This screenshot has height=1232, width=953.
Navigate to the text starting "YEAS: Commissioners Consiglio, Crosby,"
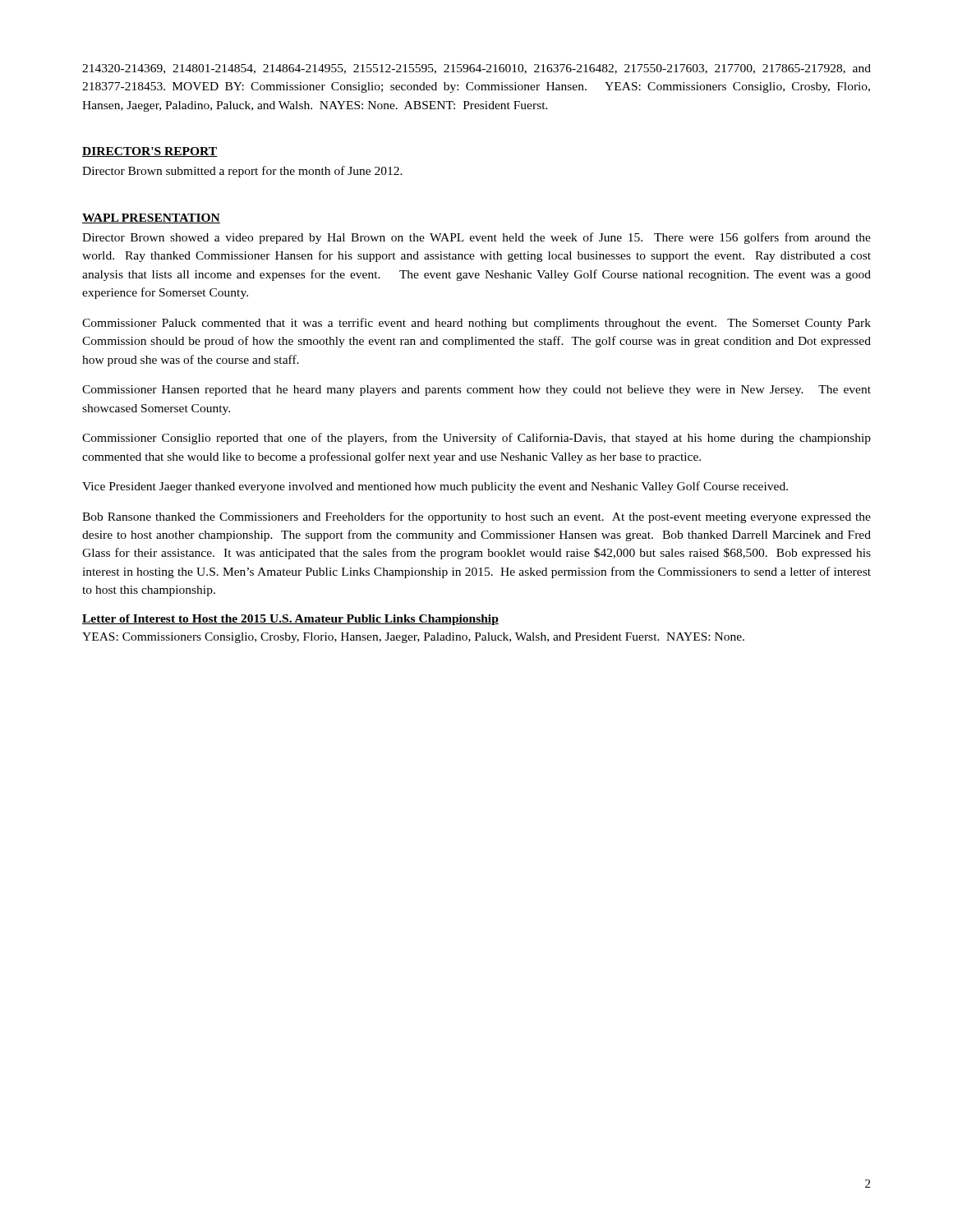(x=414, y=636)
